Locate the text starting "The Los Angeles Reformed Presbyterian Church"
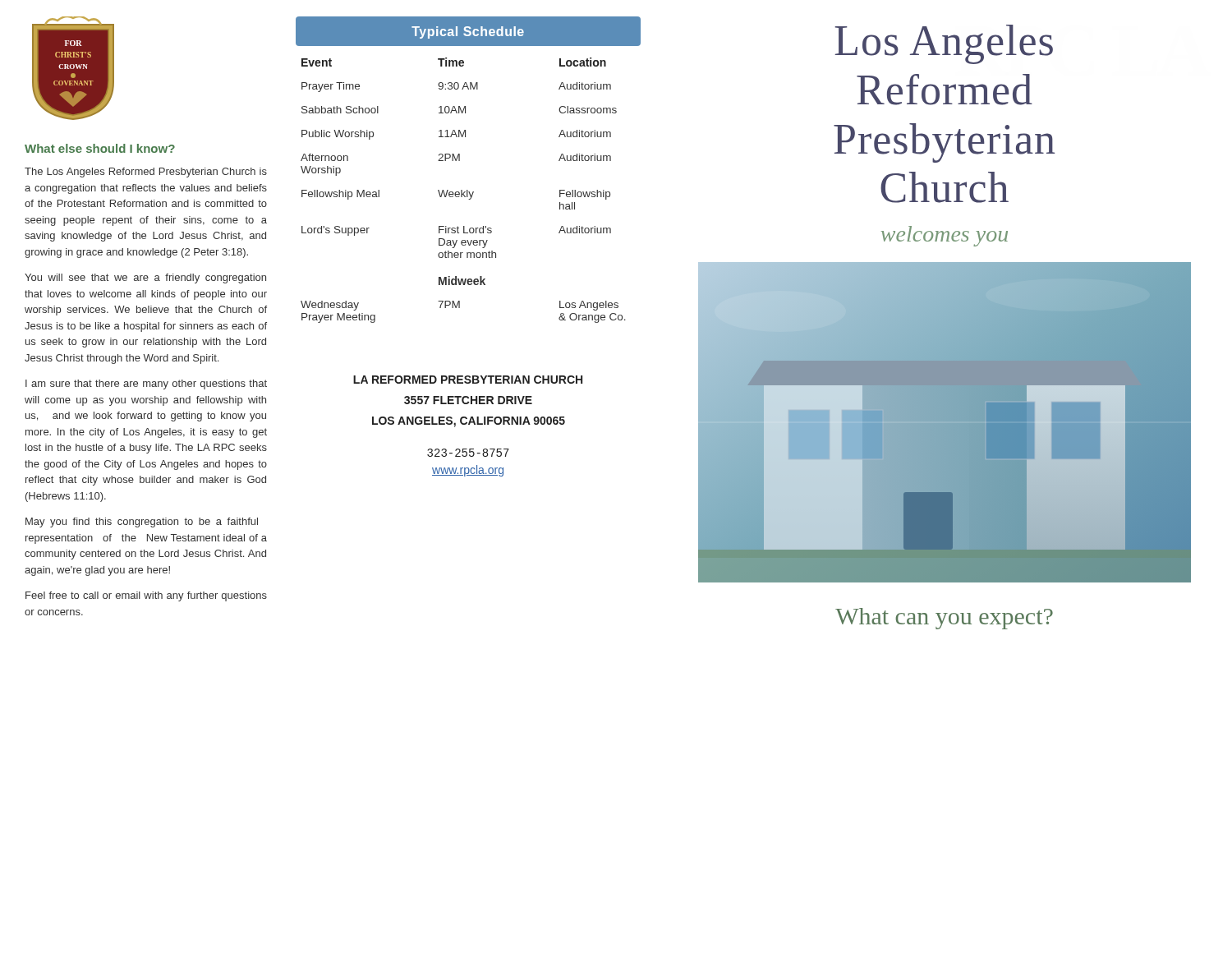 pyautogui.click(x=146, y=211)
